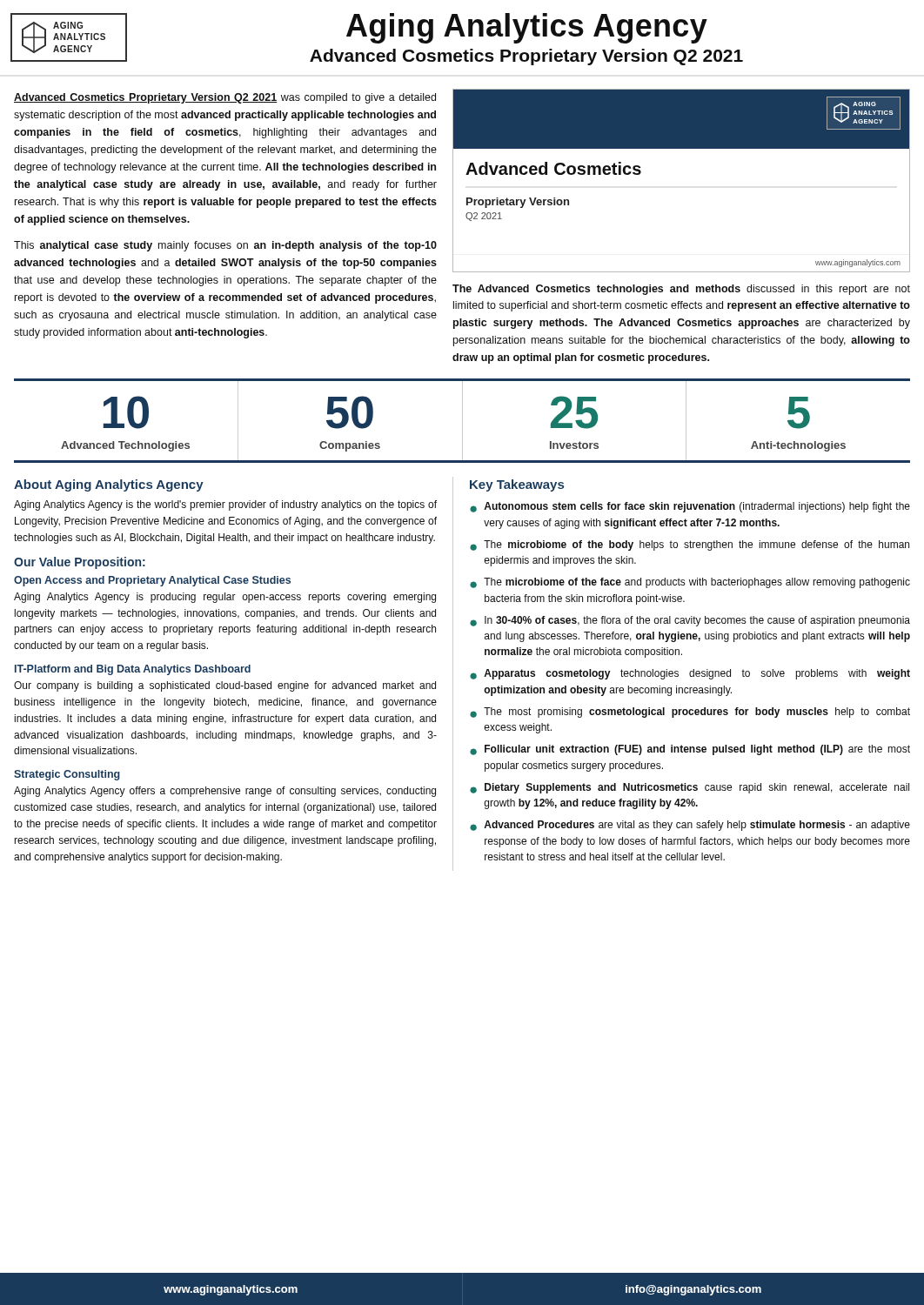Image resolution: width=924 pixels, height=1305 pixels.
Task: Select the table that reads "10 Advanced Technologies 50 Companies"
Action: click(x=462, y=421)
